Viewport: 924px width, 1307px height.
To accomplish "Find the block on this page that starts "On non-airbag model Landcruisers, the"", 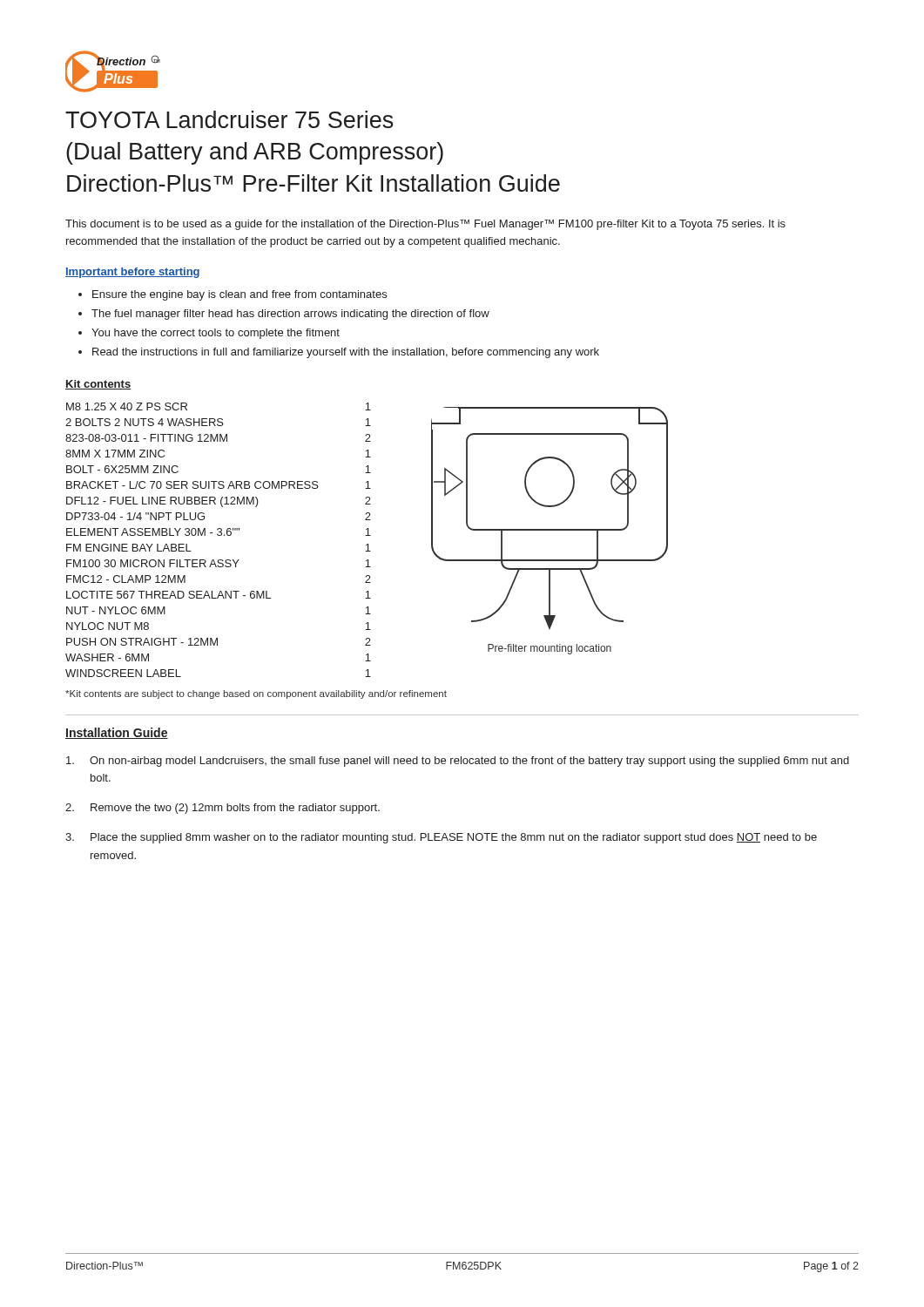I will [462, 769].
